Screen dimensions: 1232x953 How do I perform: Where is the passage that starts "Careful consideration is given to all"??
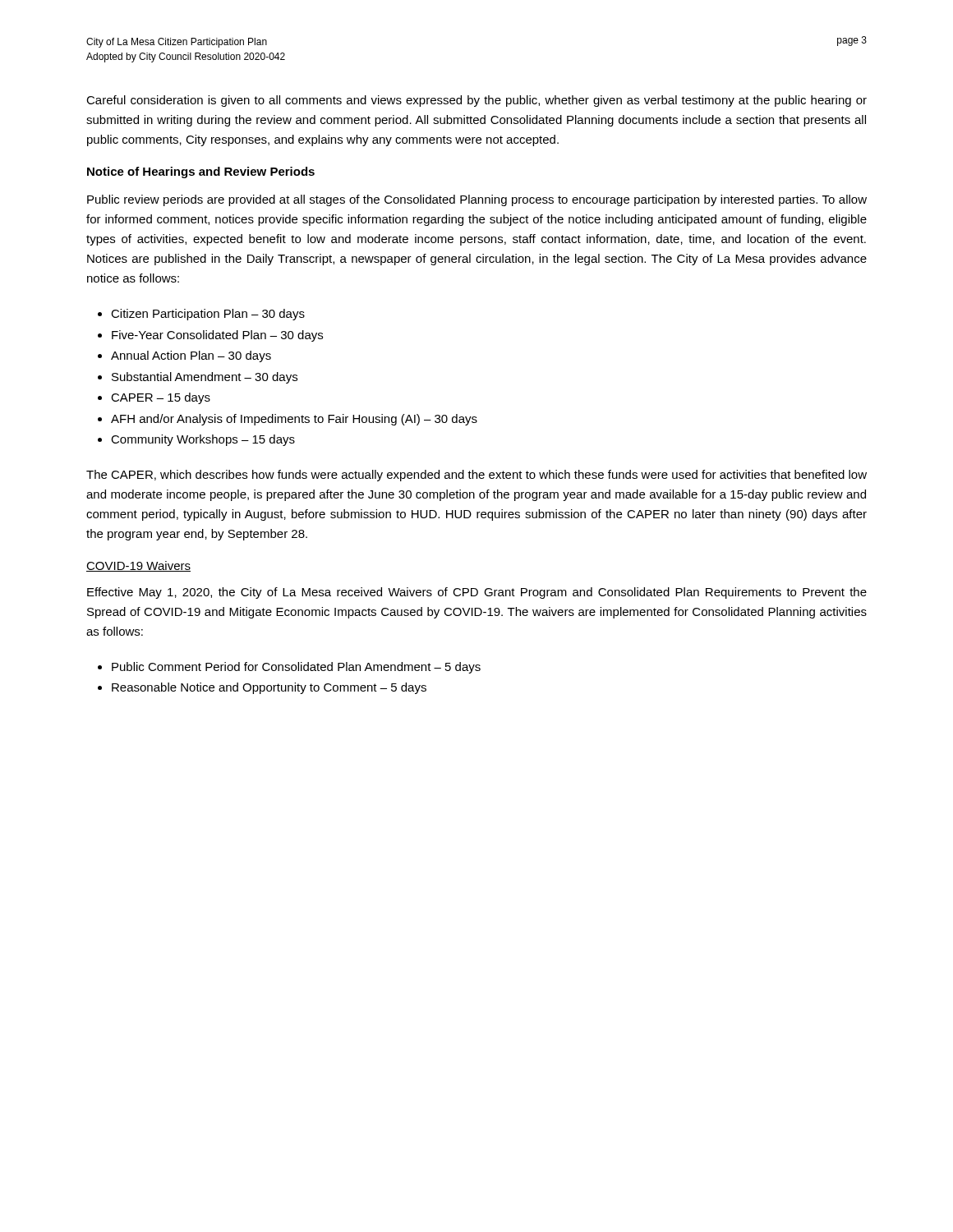(x=476, y=120)
